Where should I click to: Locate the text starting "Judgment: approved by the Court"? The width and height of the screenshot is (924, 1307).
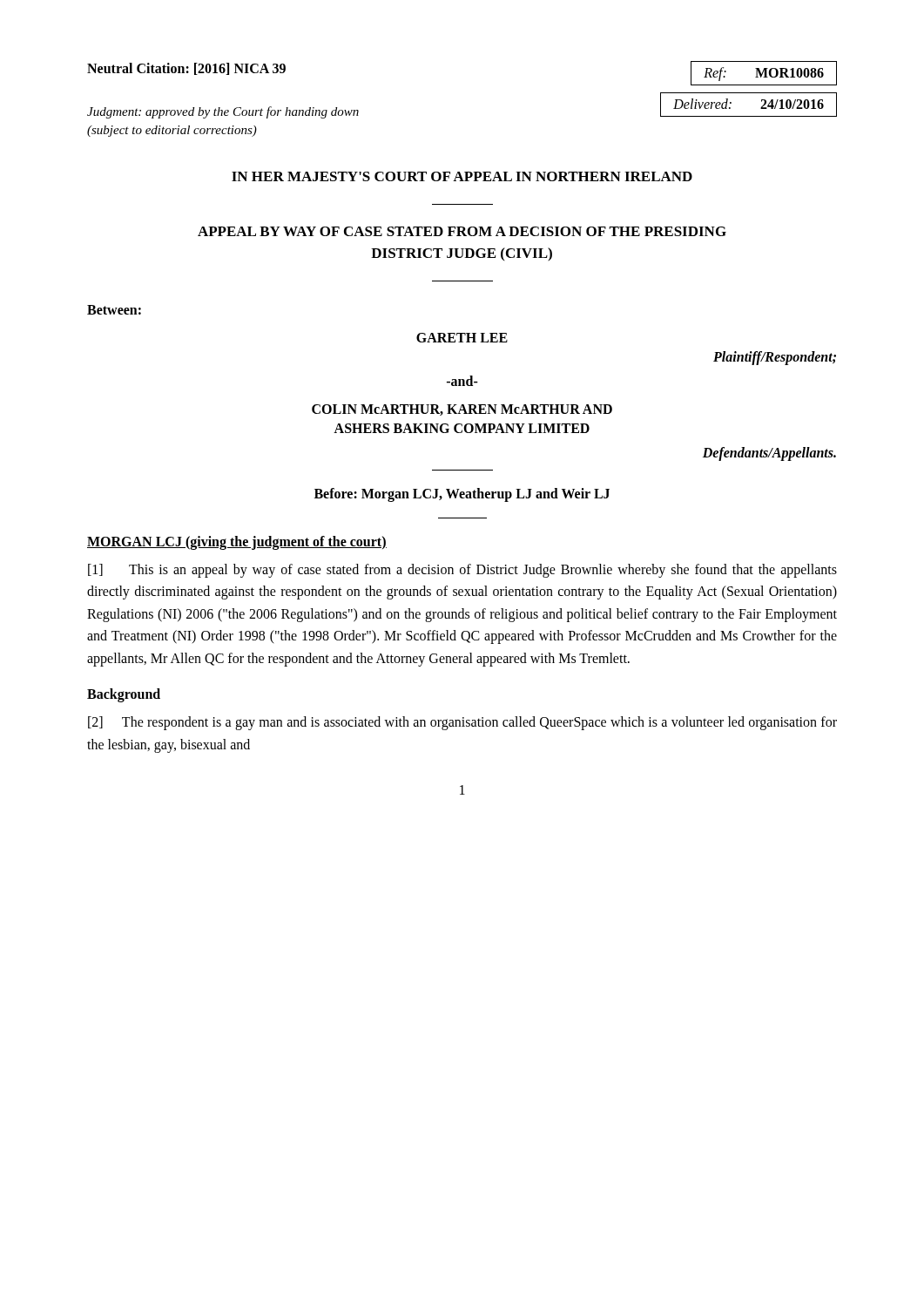click(223, 121)
